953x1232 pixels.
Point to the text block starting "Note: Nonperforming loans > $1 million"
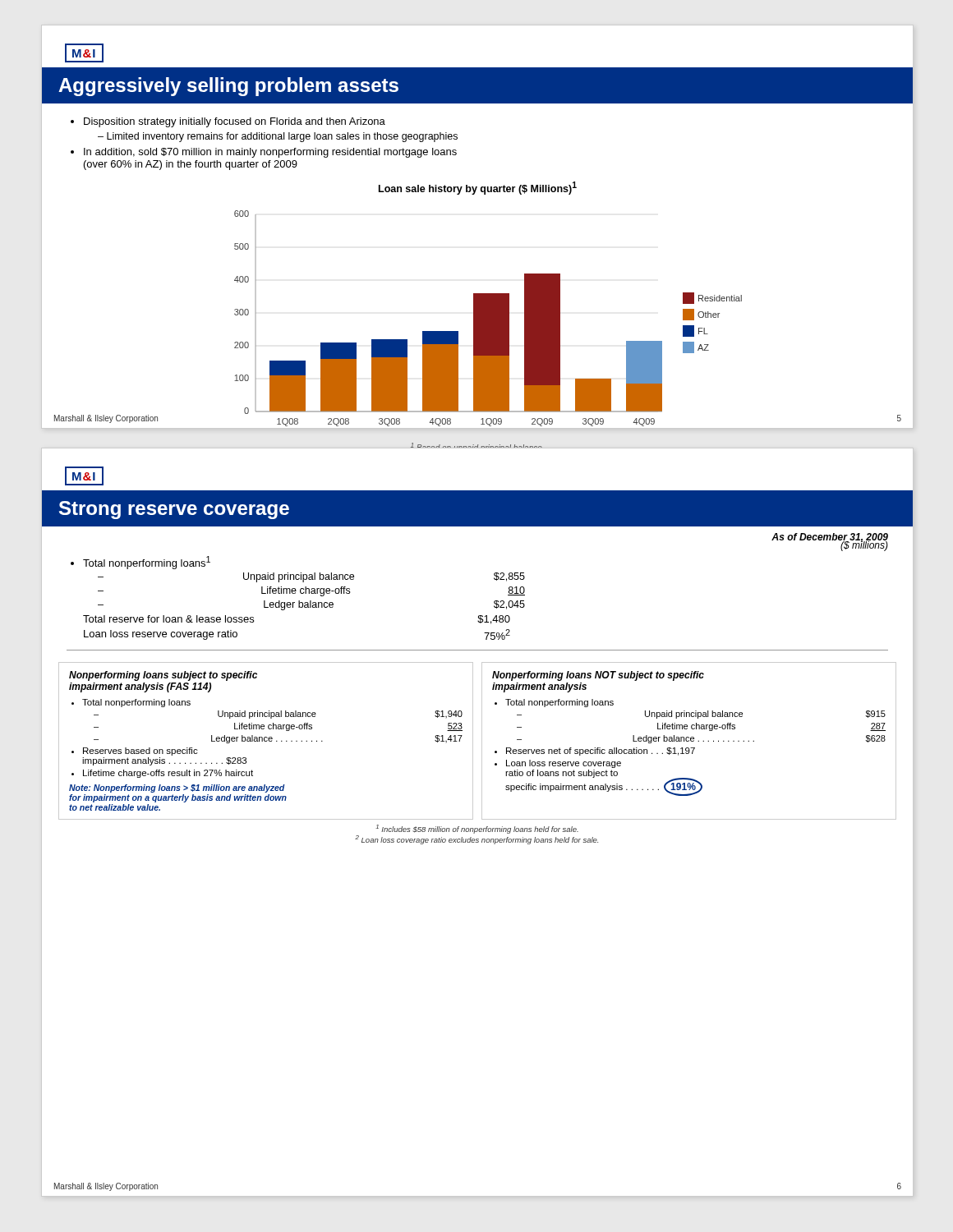178,797
